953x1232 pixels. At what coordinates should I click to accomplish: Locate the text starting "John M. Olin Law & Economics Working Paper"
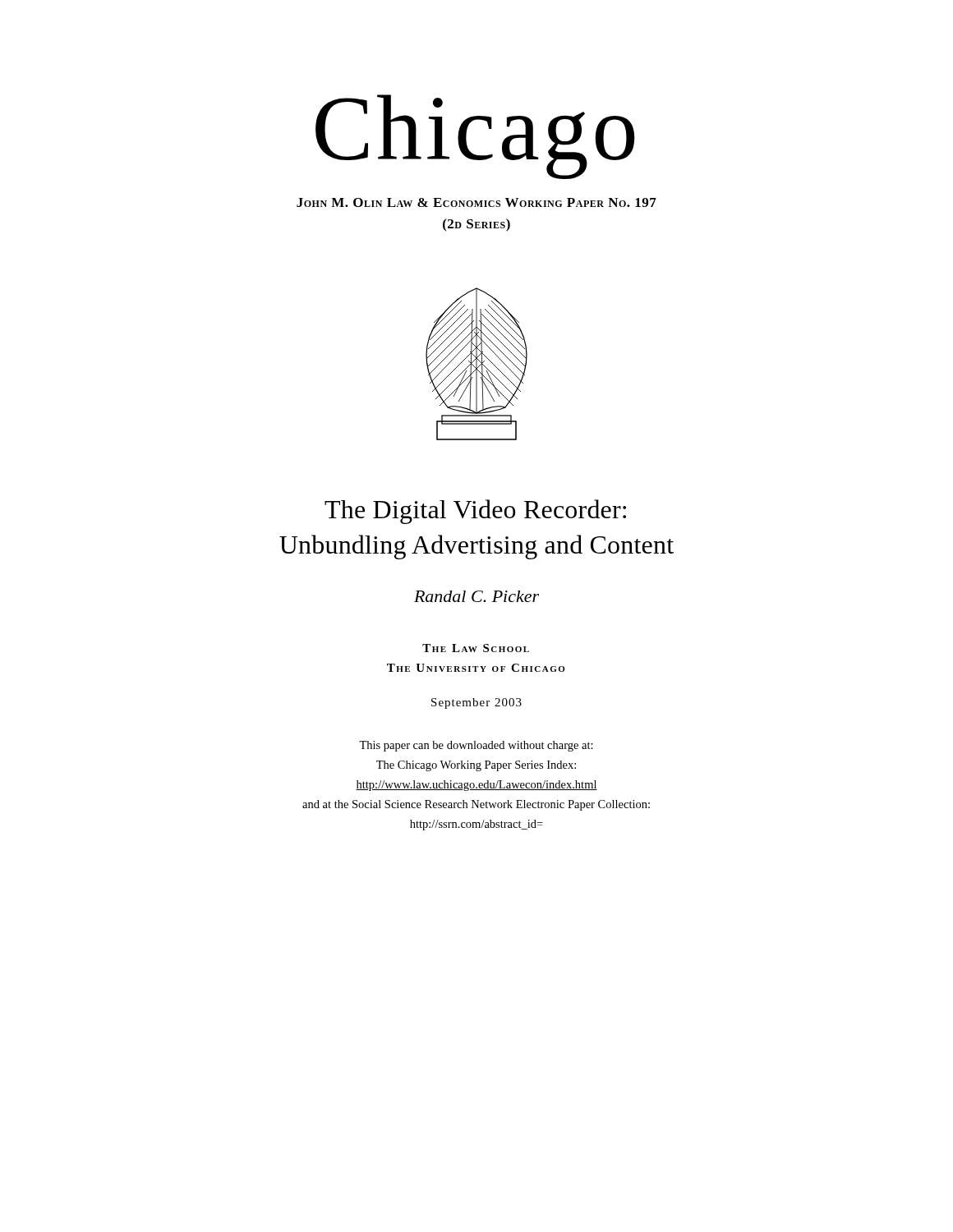476,213
